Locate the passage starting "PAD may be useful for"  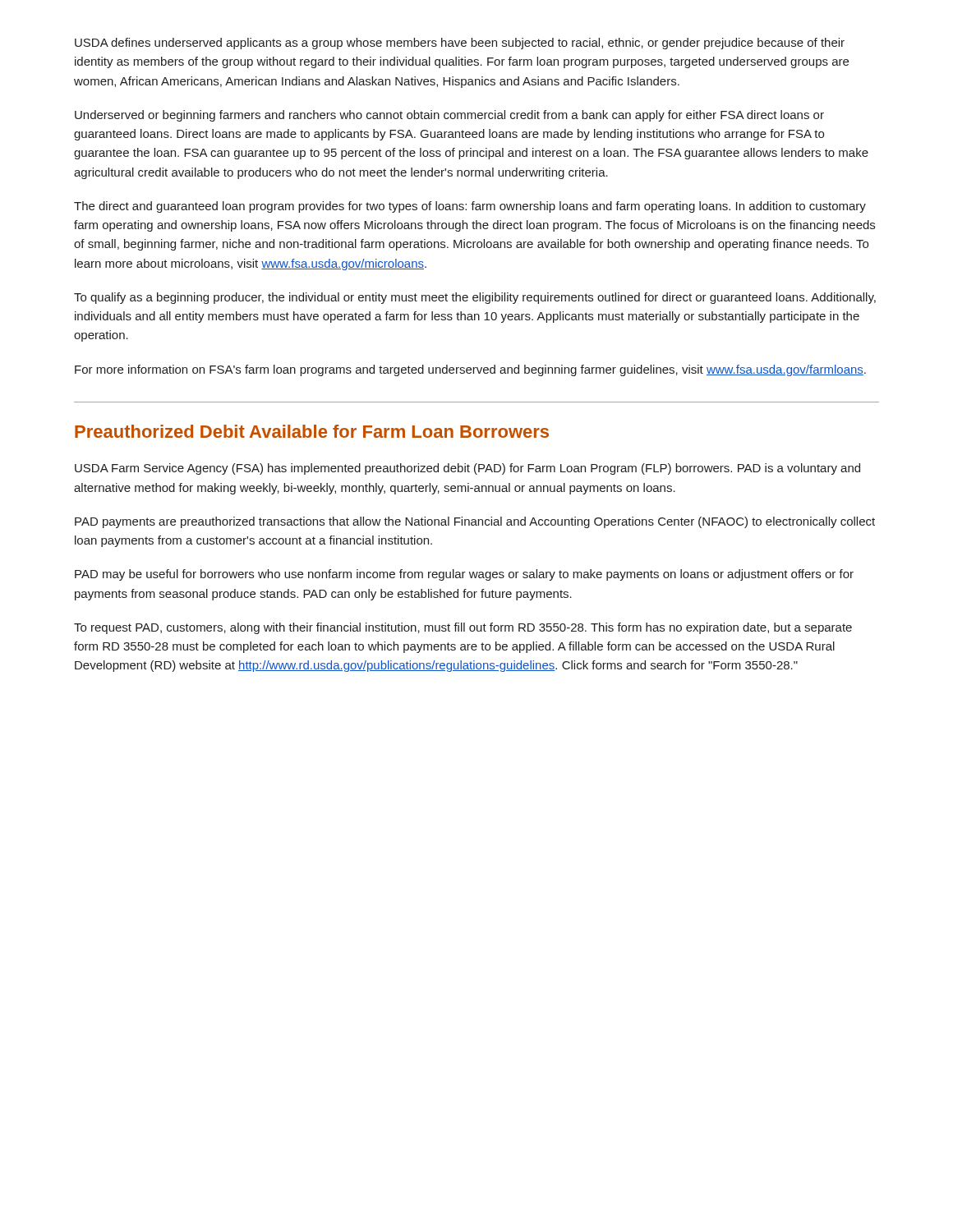click(464, 584)
